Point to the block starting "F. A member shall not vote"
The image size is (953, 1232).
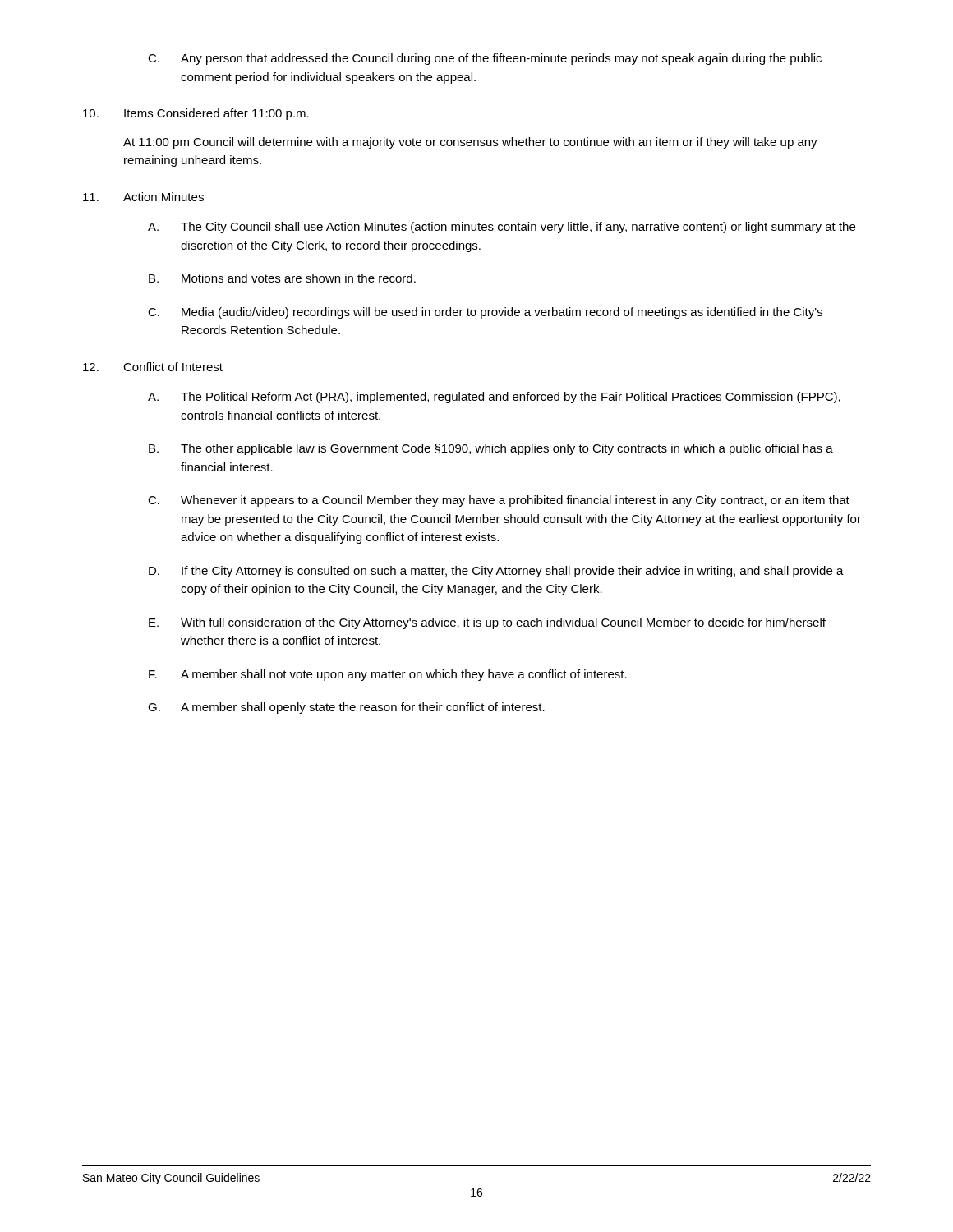pyautogui.click(x=509, y=674)
